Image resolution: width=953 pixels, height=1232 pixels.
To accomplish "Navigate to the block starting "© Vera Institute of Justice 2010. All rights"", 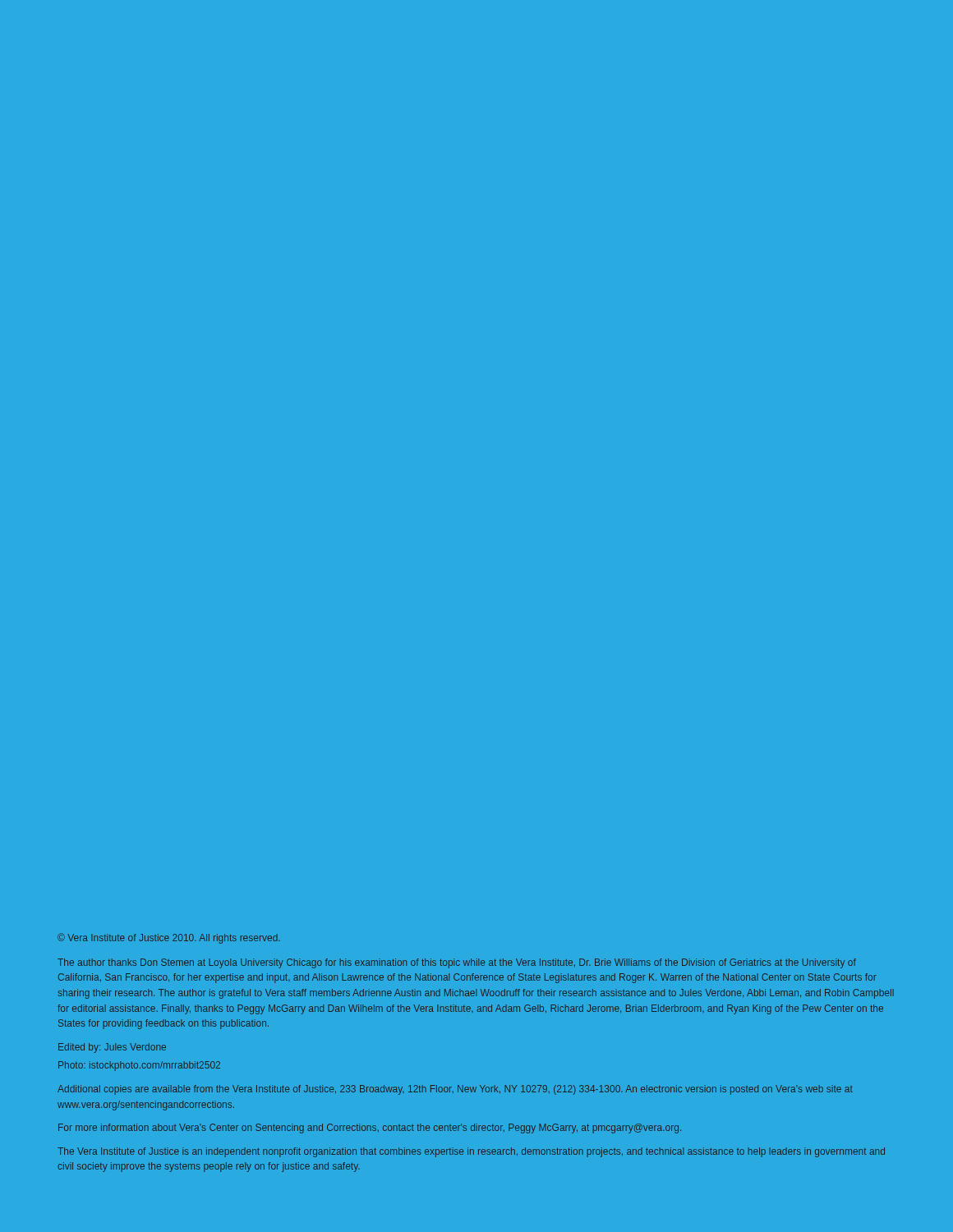I will pos(169,938).
